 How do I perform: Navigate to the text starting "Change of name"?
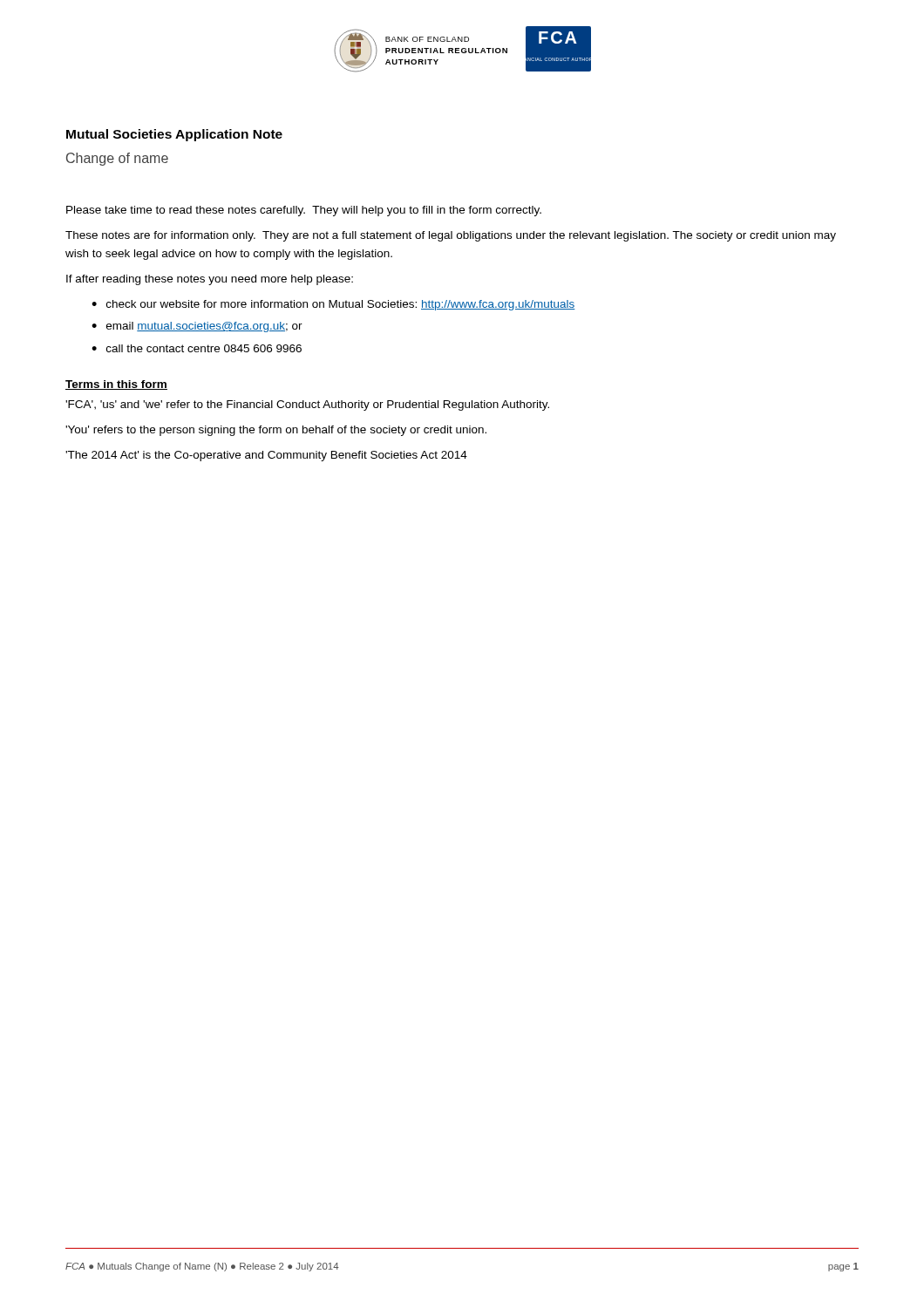117,158
